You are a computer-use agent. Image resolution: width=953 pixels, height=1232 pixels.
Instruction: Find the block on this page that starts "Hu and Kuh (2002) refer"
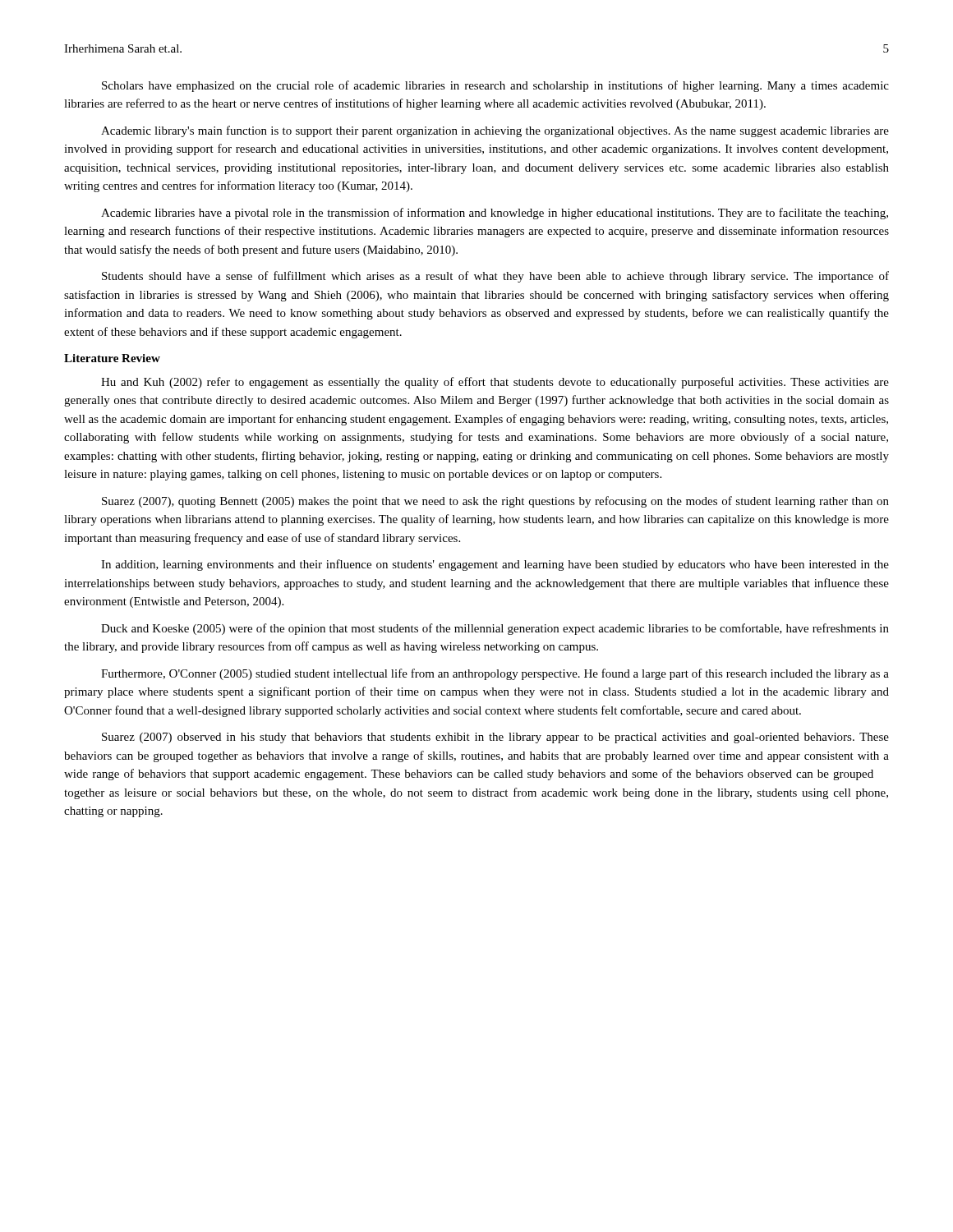(x=476, y=428)
